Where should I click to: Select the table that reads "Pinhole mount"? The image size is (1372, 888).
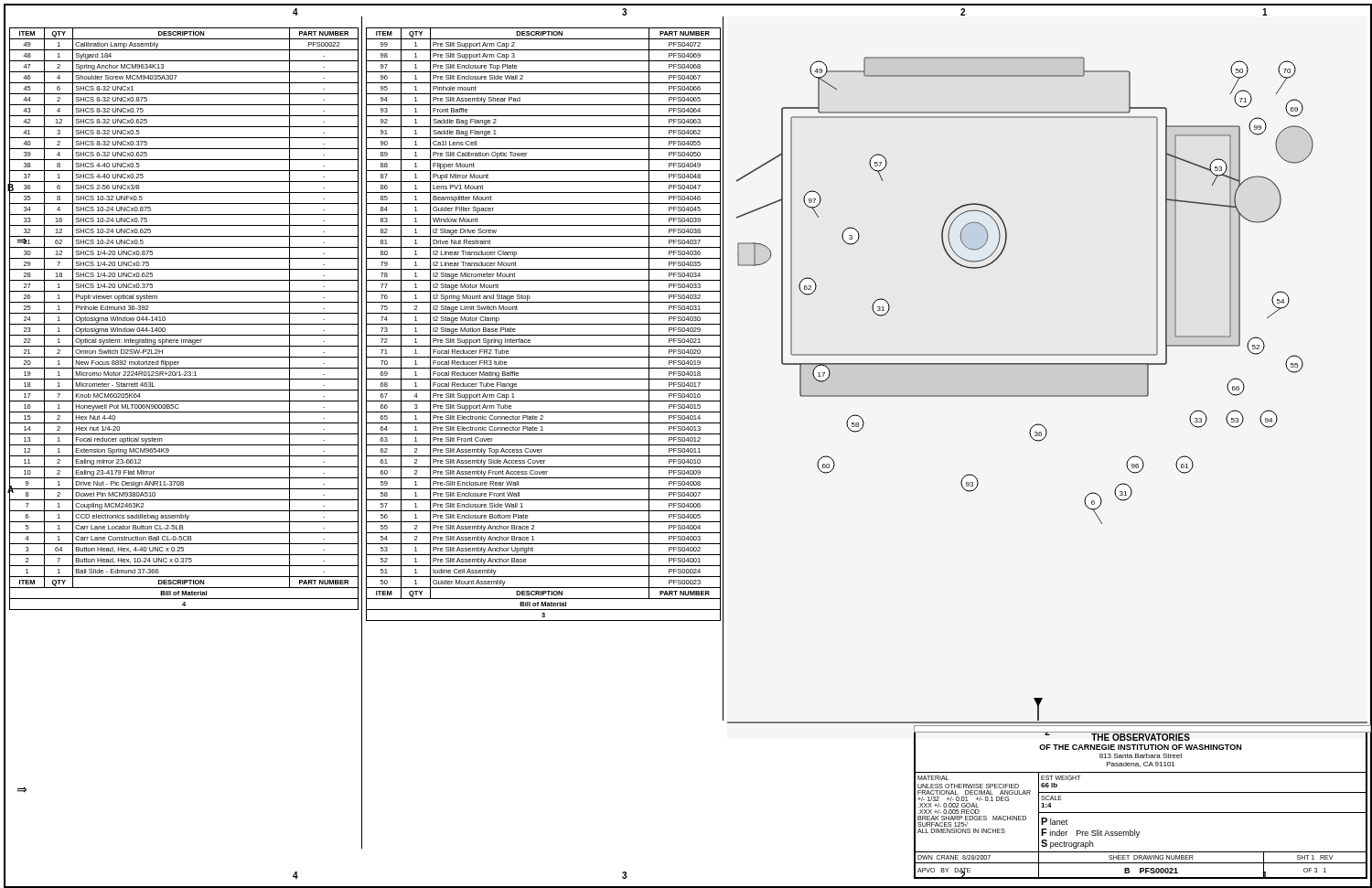tap(543, 324)
